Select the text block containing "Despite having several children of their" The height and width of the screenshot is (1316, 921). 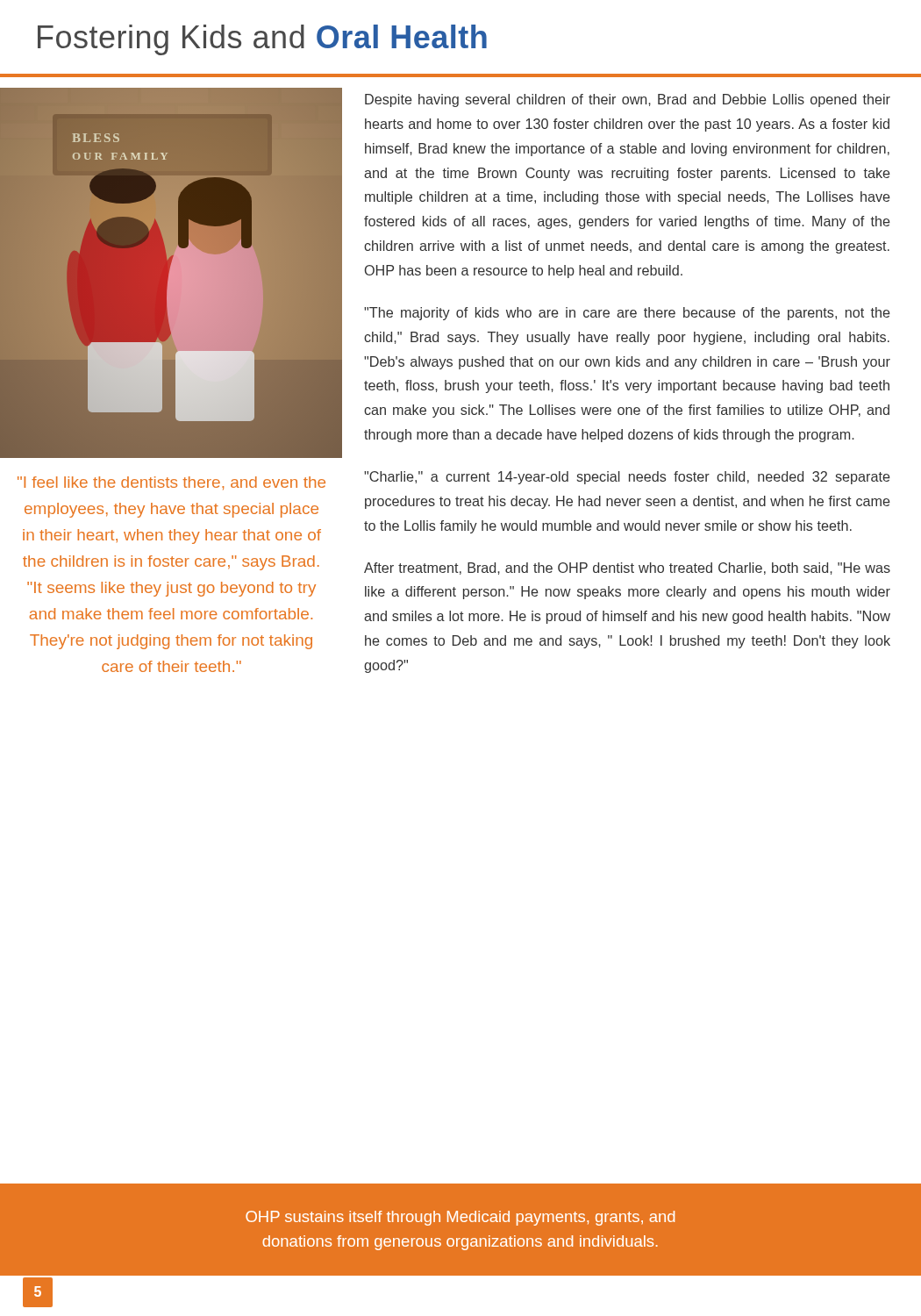(627, 185)
